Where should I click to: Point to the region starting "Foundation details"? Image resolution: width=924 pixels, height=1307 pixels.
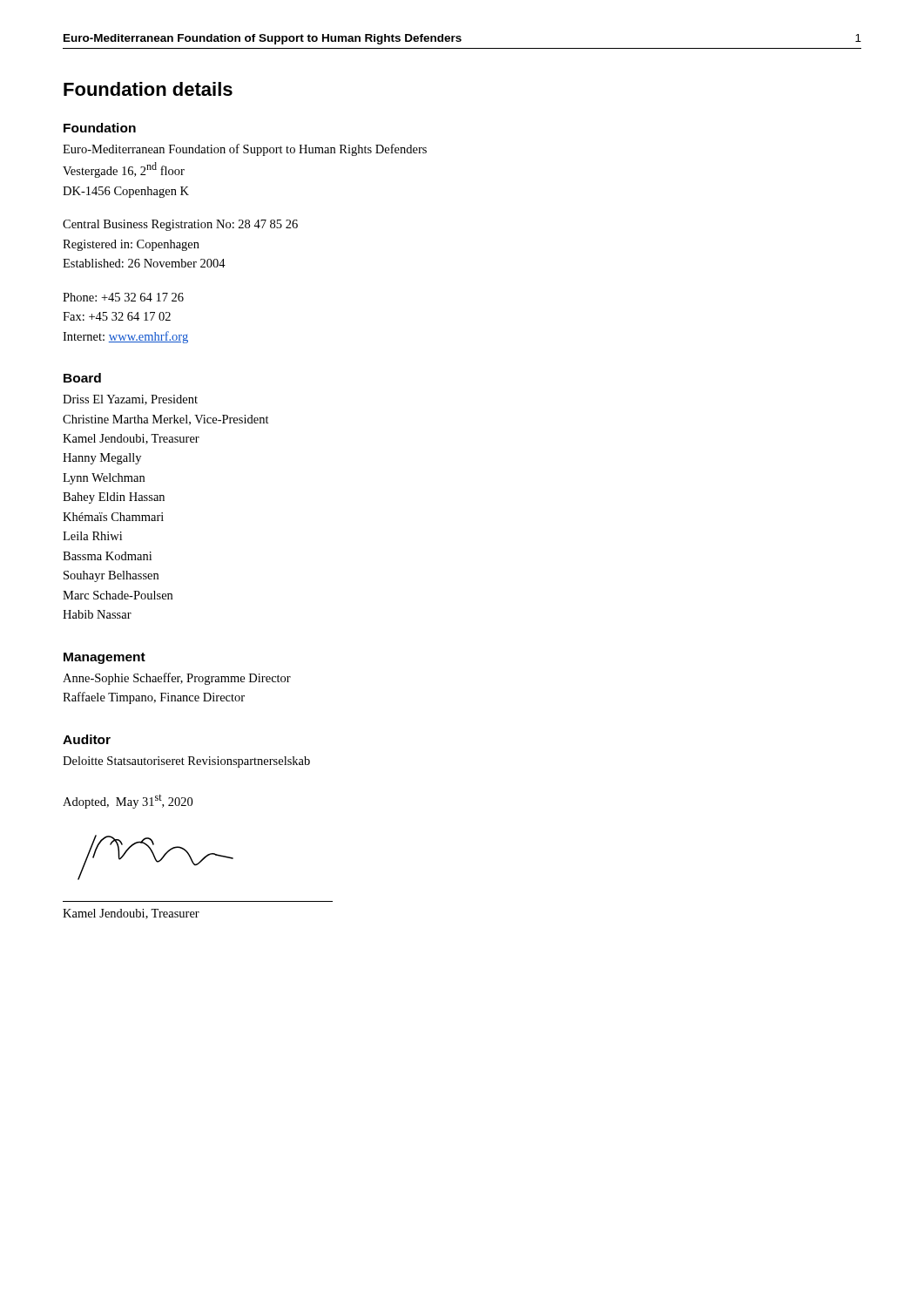point(148,89)
